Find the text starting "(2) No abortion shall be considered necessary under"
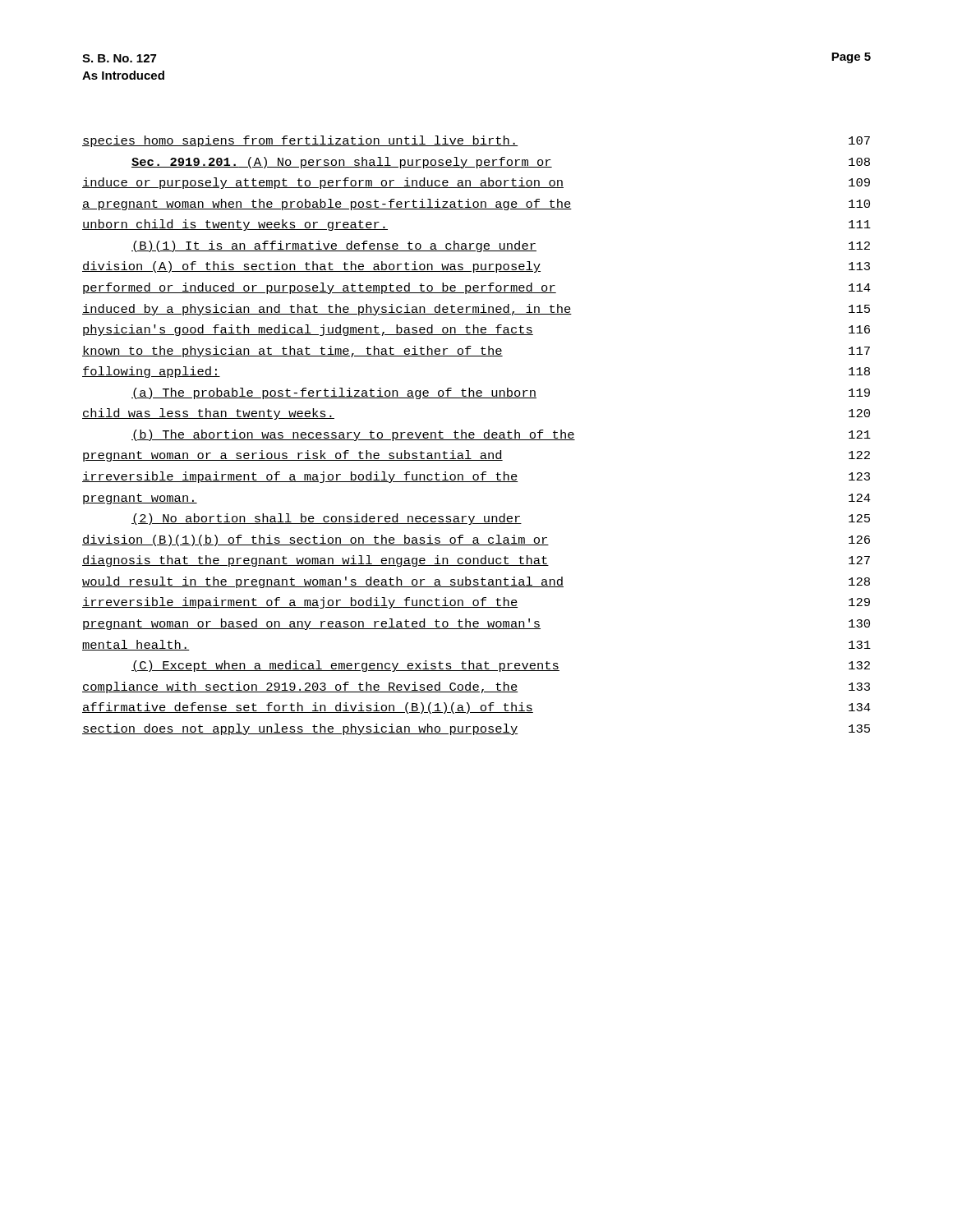The image size is (953, 1232). 476,520
